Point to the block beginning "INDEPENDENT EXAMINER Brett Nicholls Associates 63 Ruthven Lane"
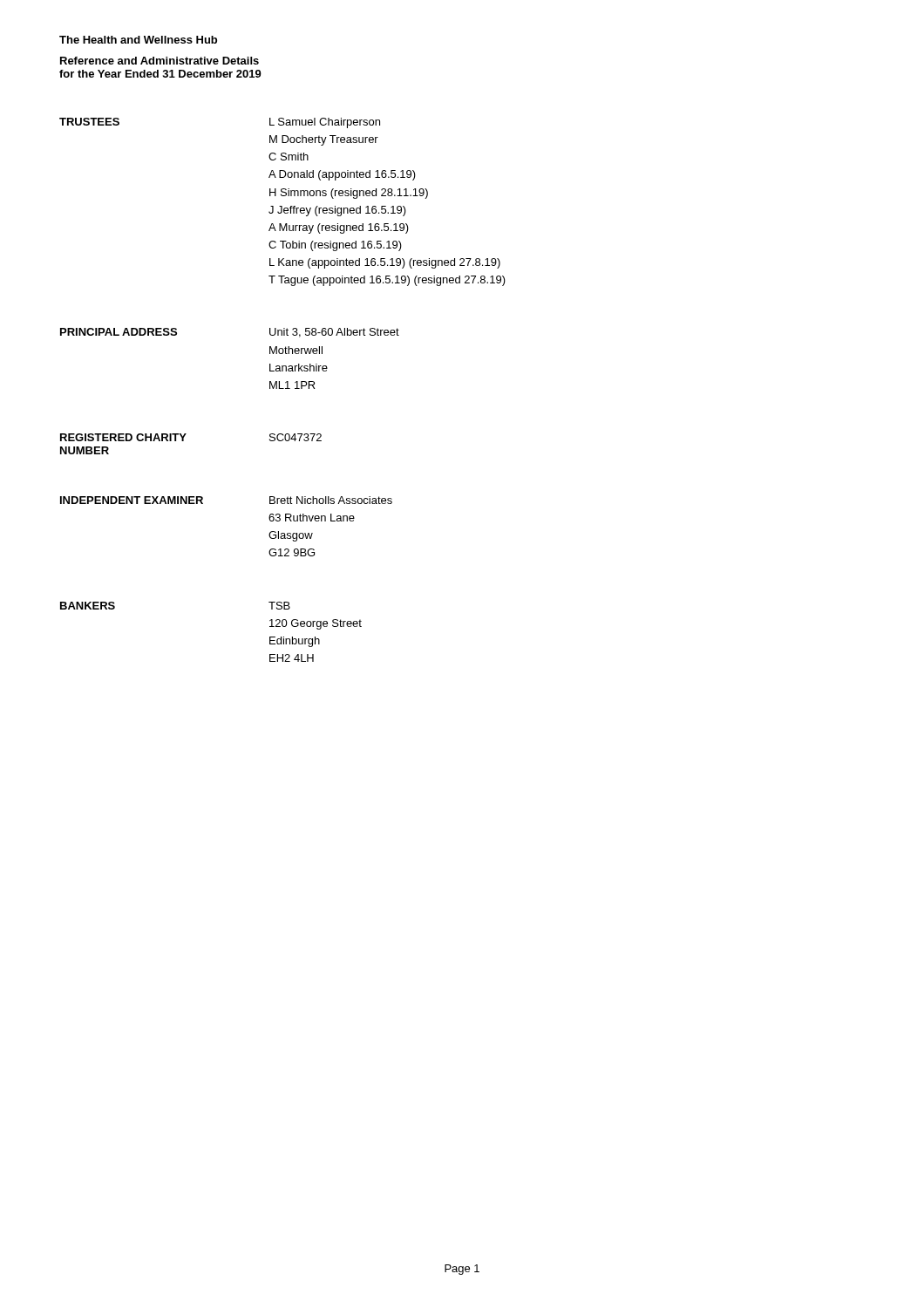This screenshot has height=1308, width=924. [x=129, y=500]
